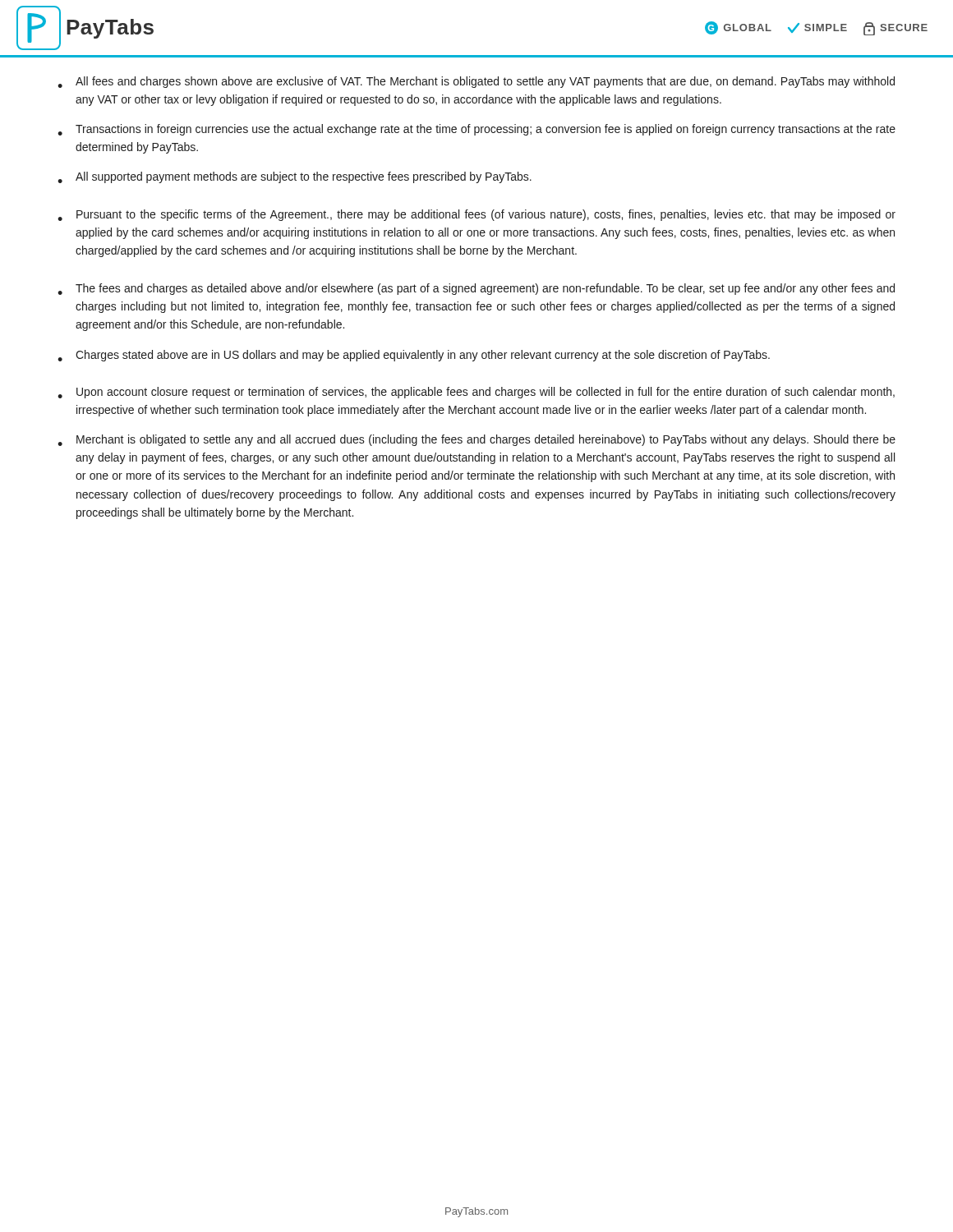Viewport: 953px width, 1232px height.
Task: Click on the element starting "• Upon account closure request or termination of"
Action: tap(476, 401)
